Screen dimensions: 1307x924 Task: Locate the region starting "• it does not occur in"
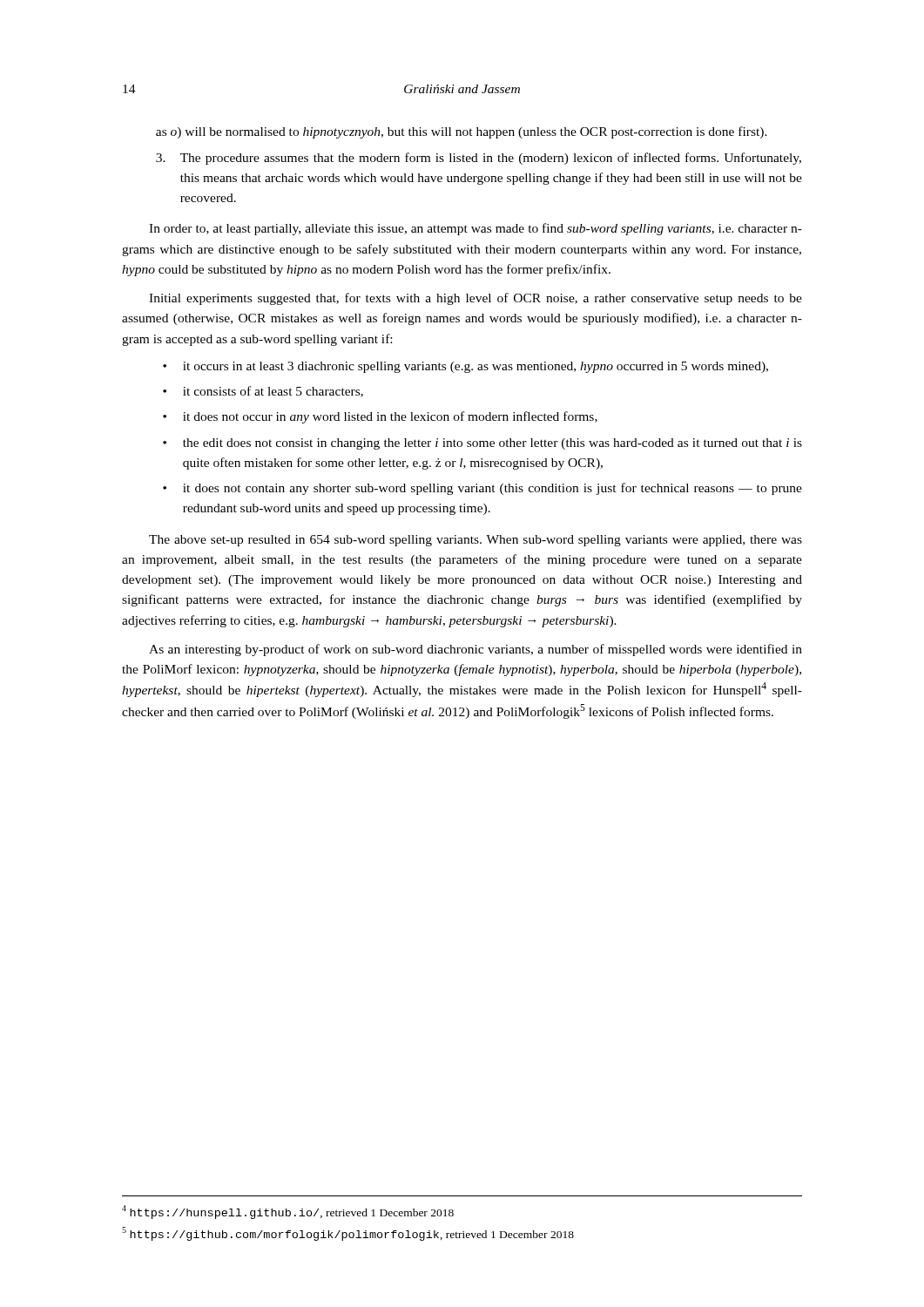482,416
